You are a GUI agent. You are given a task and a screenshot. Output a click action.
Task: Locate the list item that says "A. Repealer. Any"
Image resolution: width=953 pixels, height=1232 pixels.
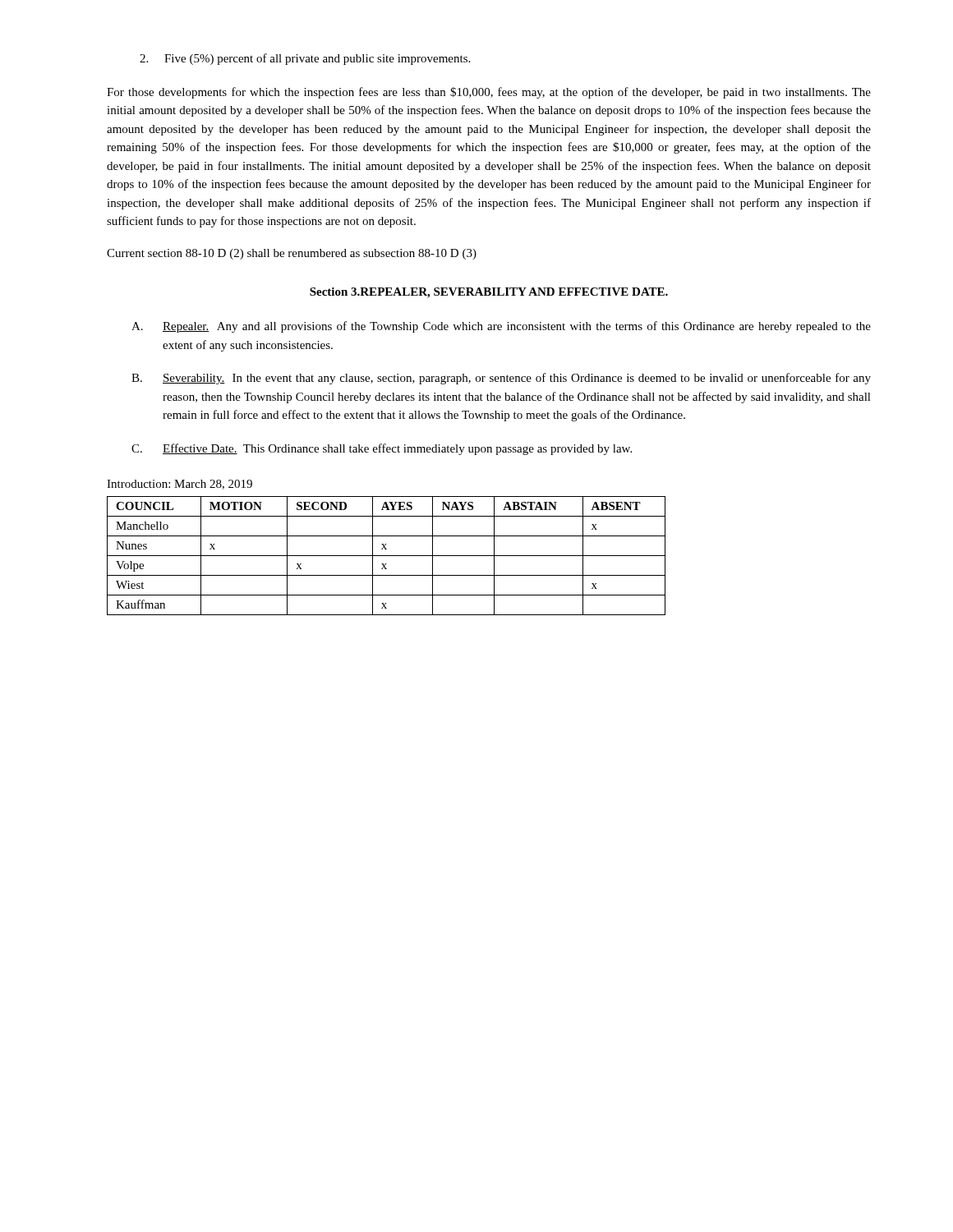(501, 335)
